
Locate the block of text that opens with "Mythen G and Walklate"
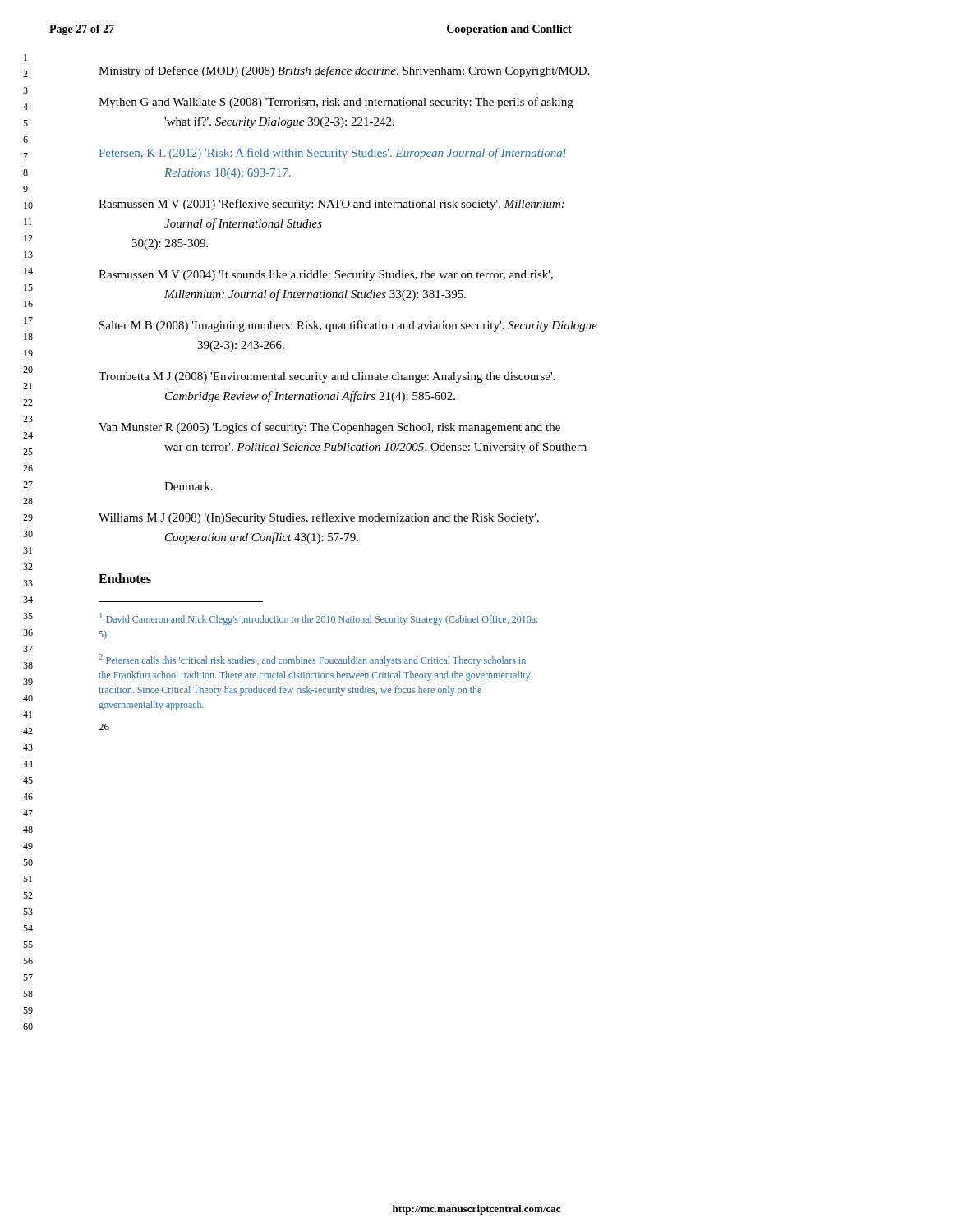point(501,113)
